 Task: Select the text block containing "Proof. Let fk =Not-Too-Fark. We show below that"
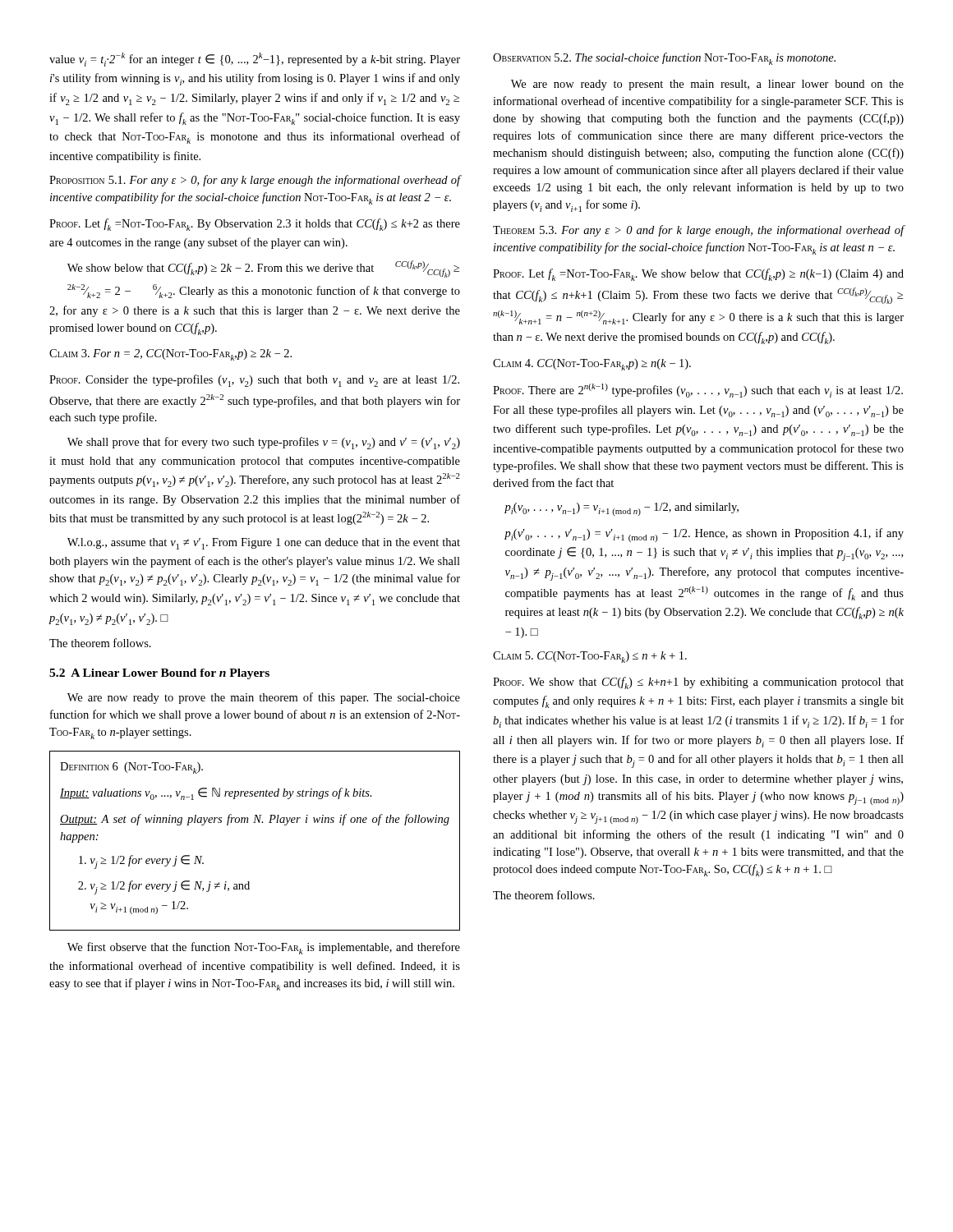(x=698, y=307)
